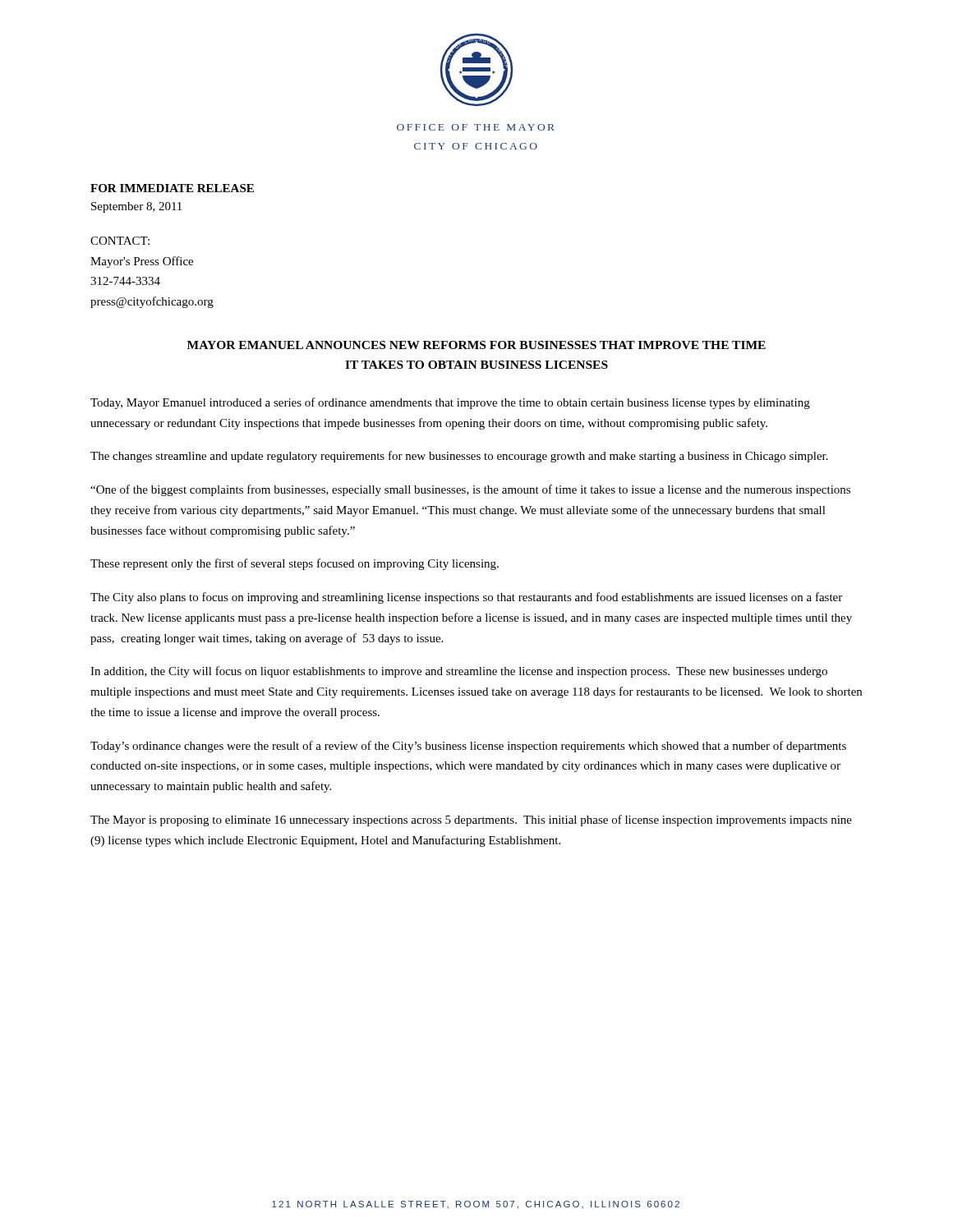
Task: Click on the text starting "The Mayor is proposing to eliminate 16"
Action: [x=471, y=830]
